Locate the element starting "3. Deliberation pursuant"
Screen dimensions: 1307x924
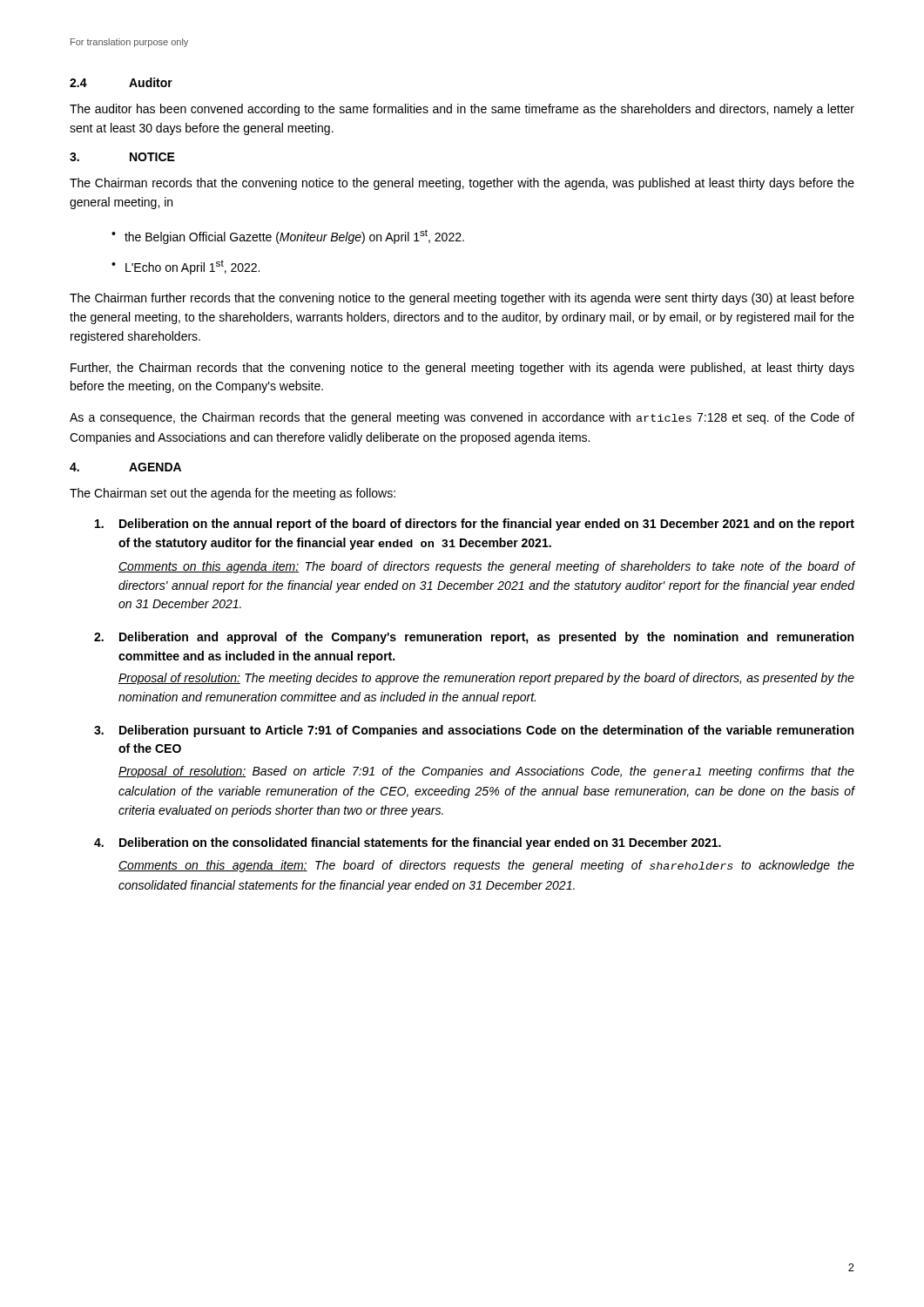pos(474,771)
